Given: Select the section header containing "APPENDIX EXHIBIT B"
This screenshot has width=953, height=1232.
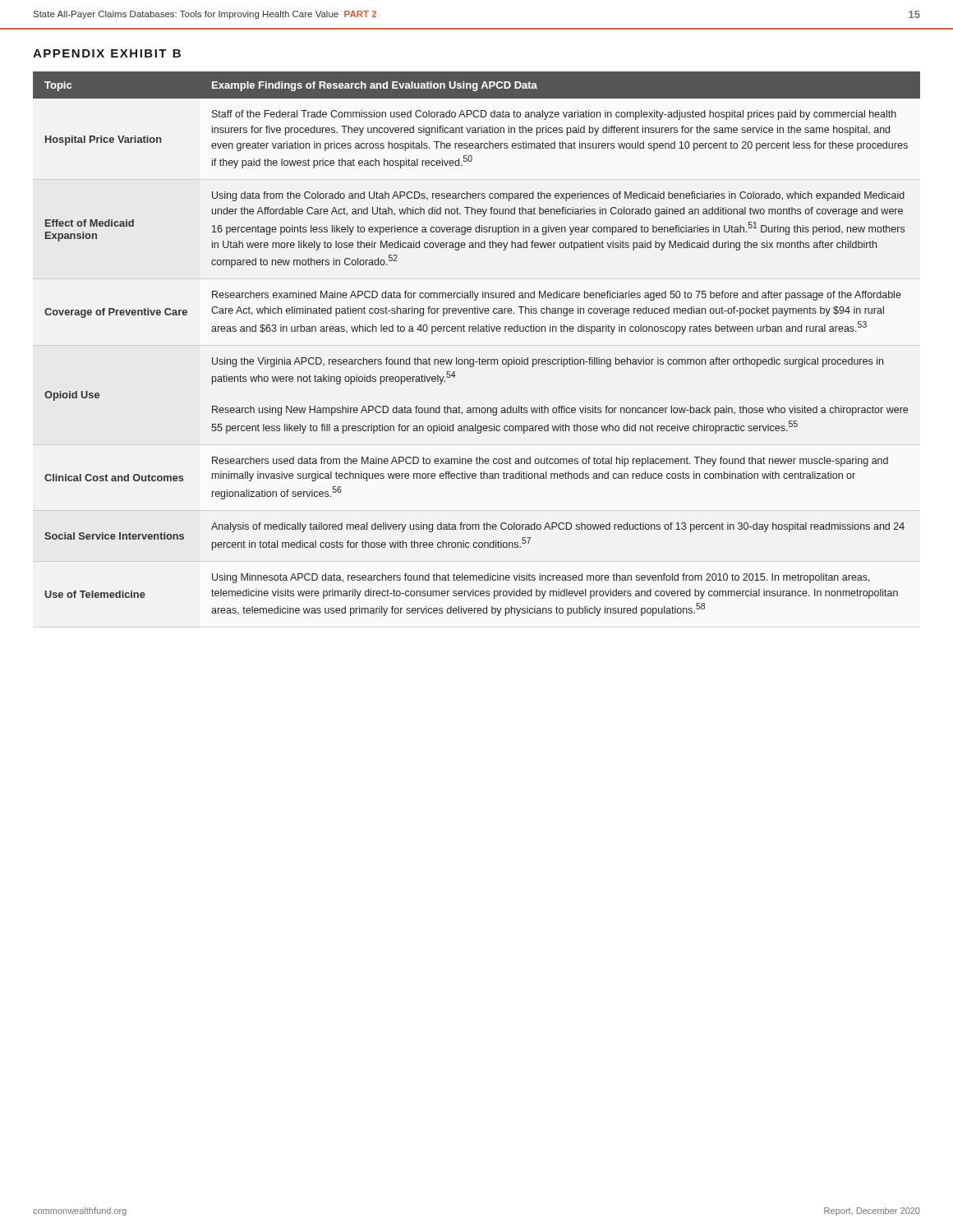Looking at the screenshot, I should (x=108, y=53).
